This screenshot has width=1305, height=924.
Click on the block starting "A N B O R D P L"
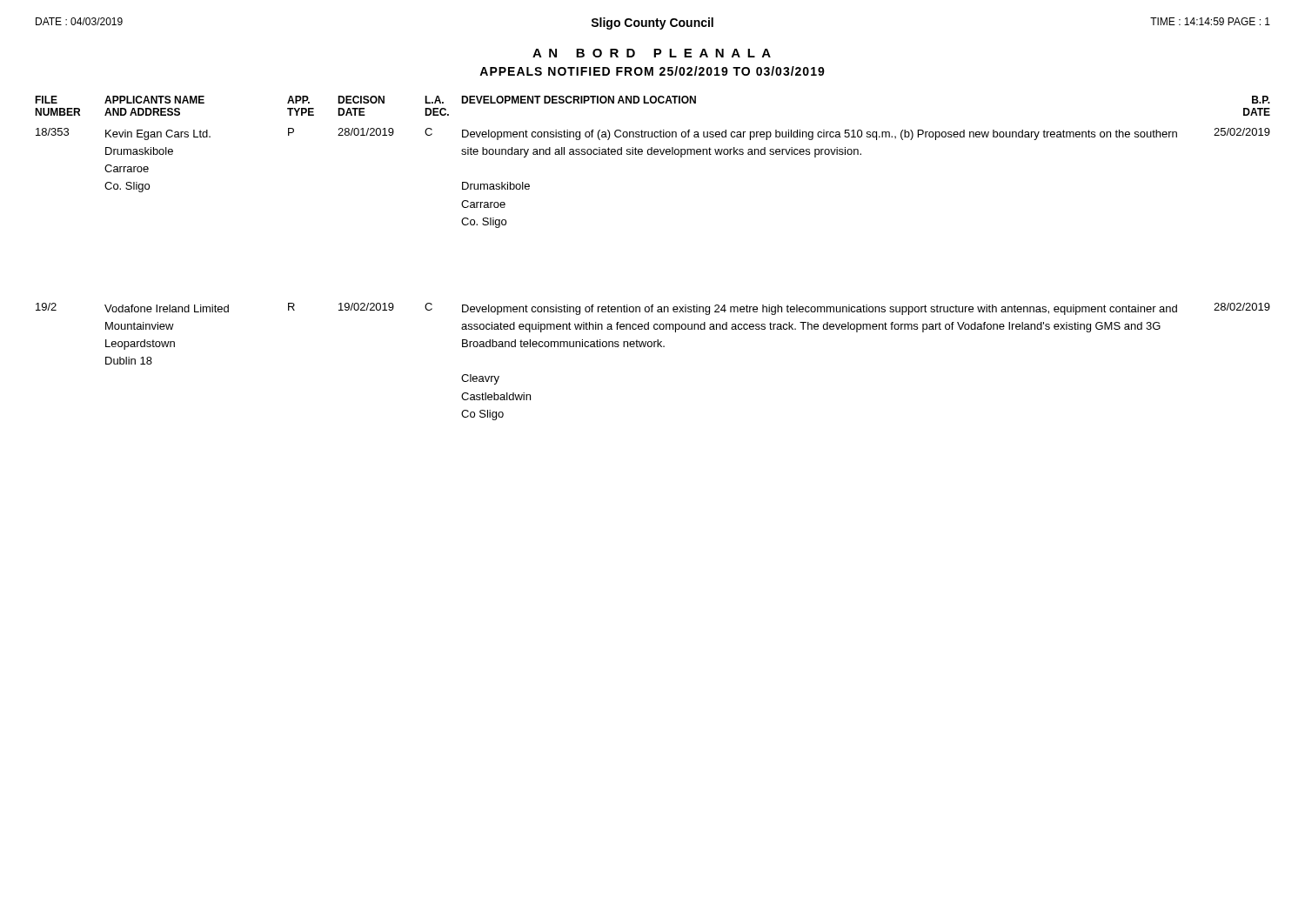[x=652, y=53]
